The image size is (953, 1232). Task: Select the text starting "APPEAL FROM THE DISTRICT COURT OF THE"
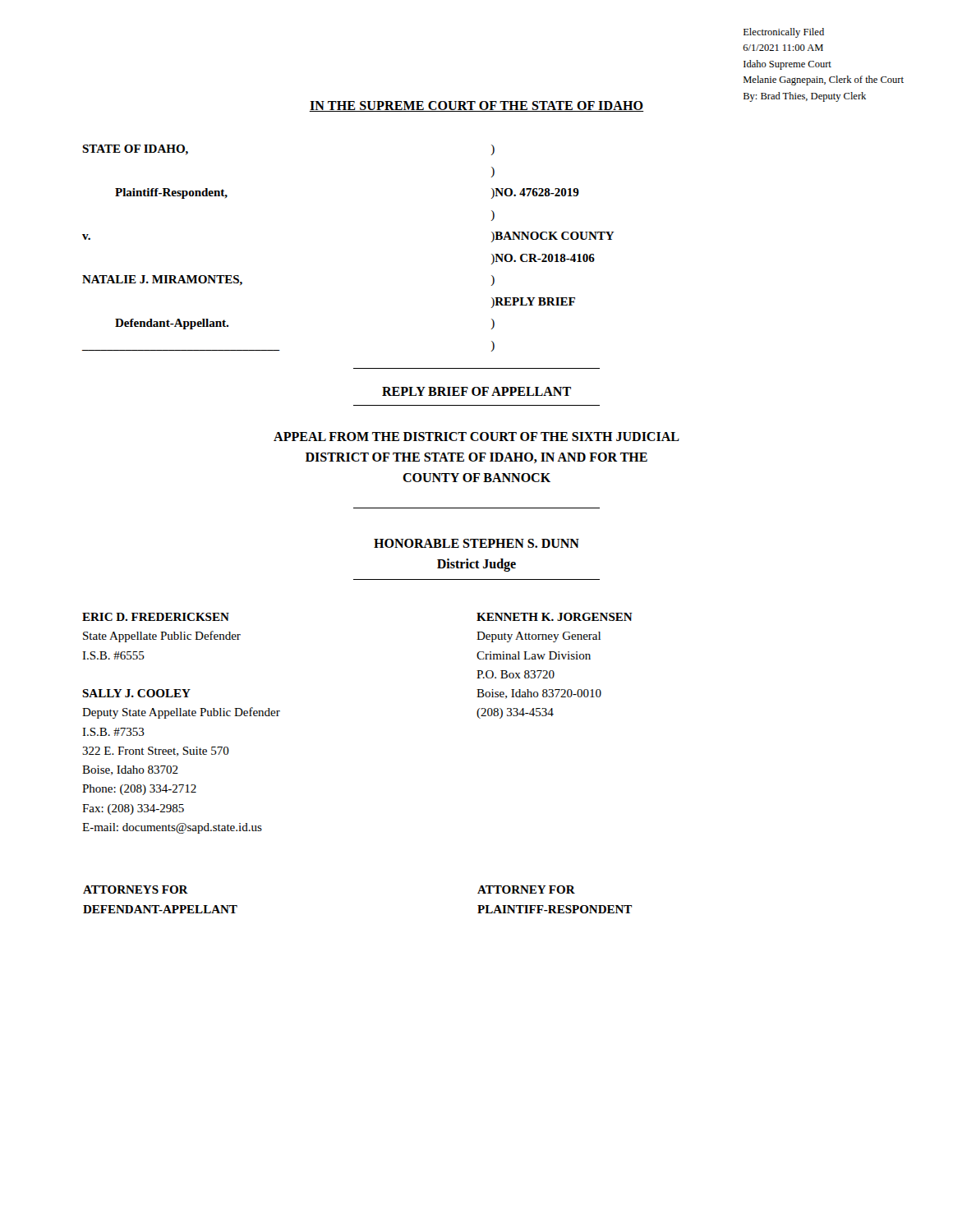click(476, 457)
